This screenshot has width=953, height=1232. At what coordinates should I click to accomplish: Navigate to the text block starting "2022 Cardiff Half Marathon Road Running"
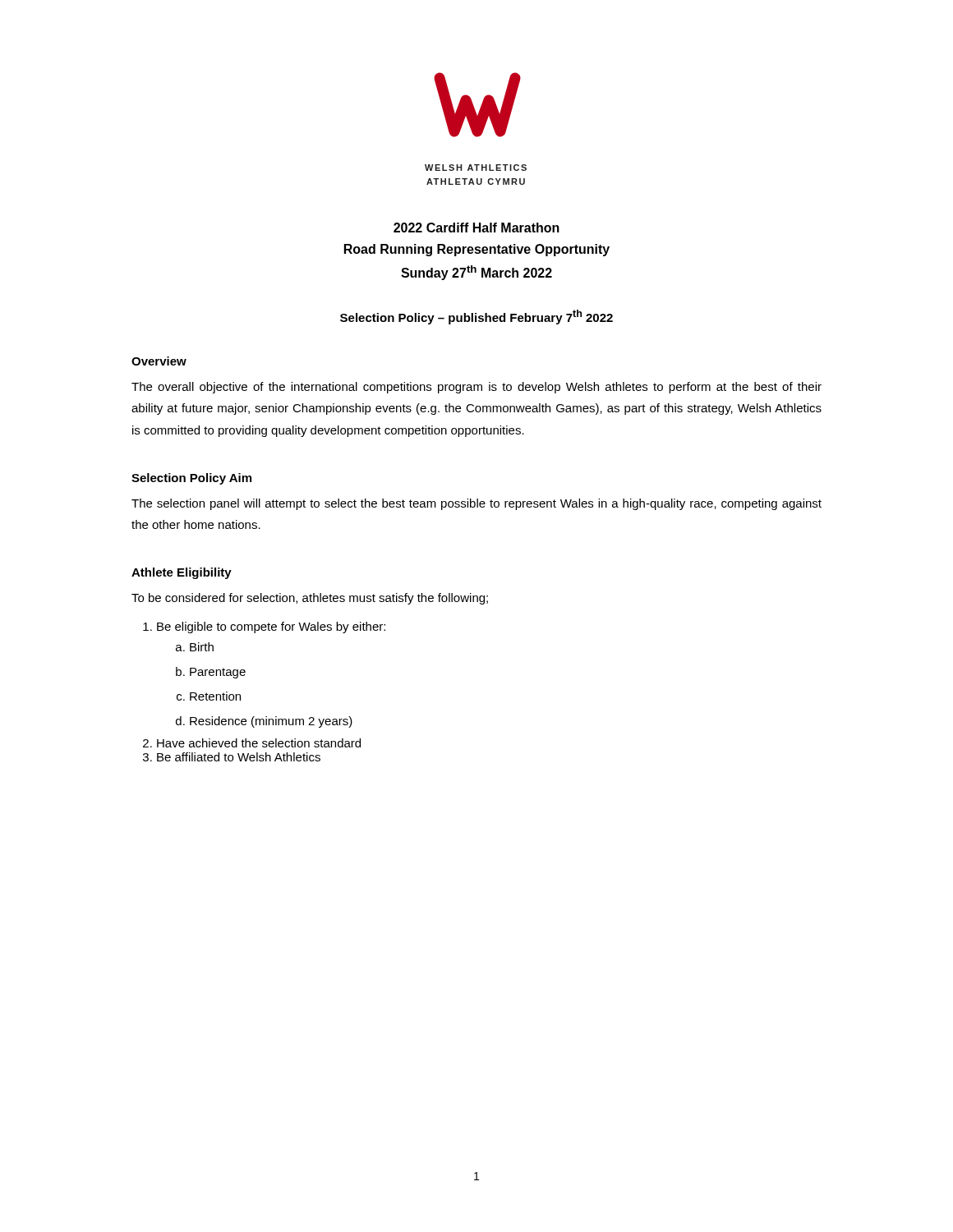click(476, 251)
